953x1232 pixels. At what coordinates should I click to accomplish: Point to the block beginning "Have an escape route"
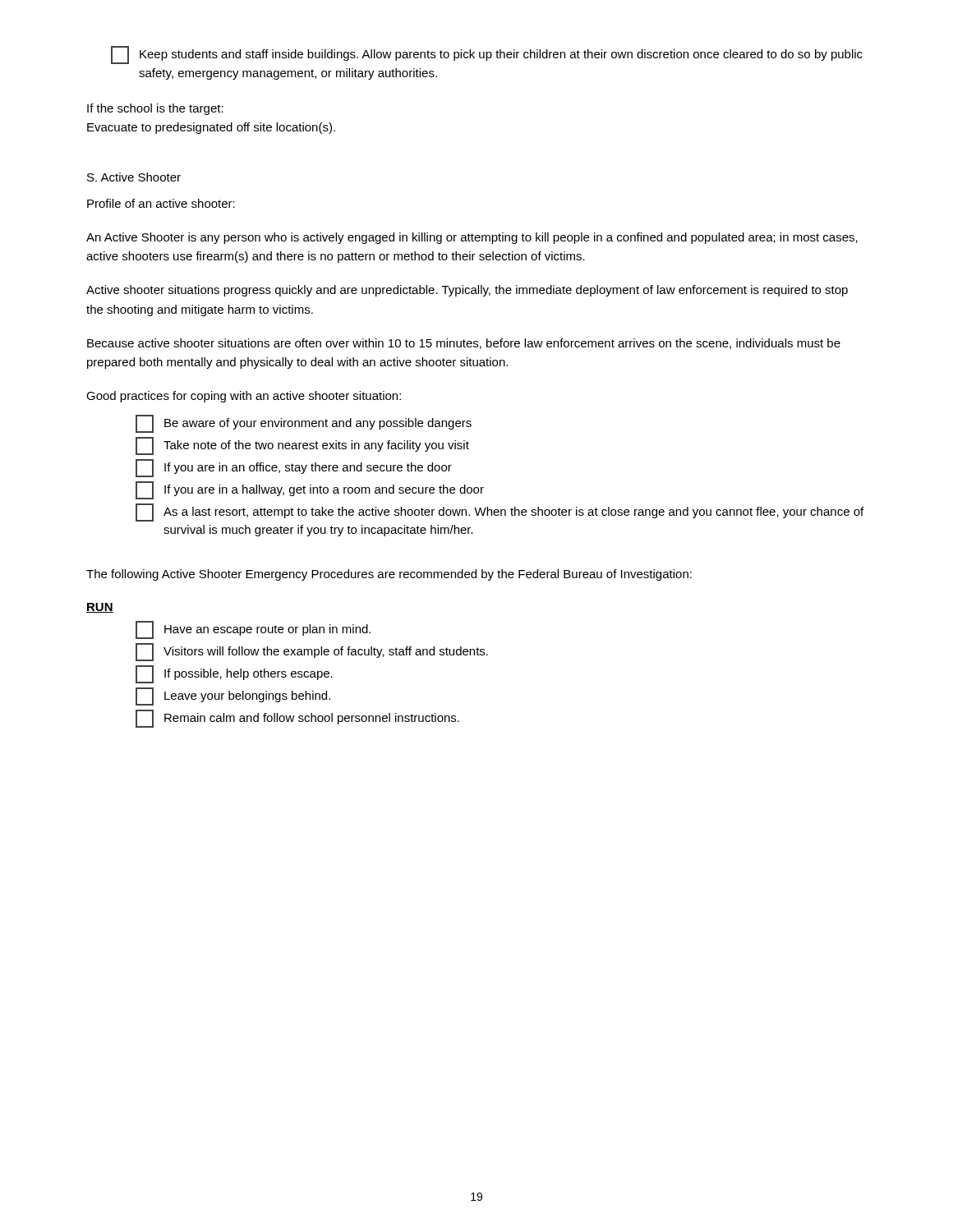pos(253,630)
